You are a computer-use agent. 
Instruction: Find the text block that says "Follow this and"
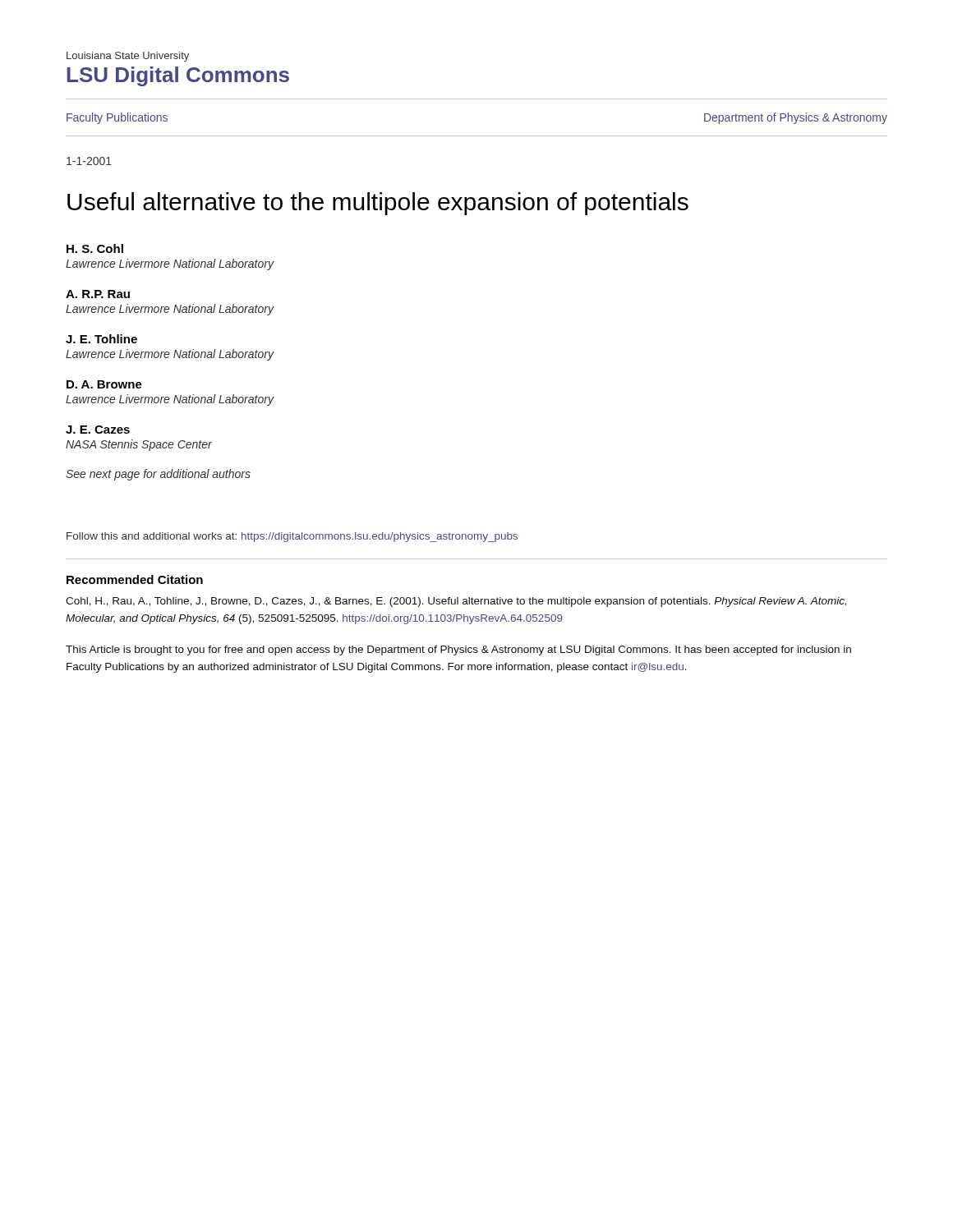point(292,536)
